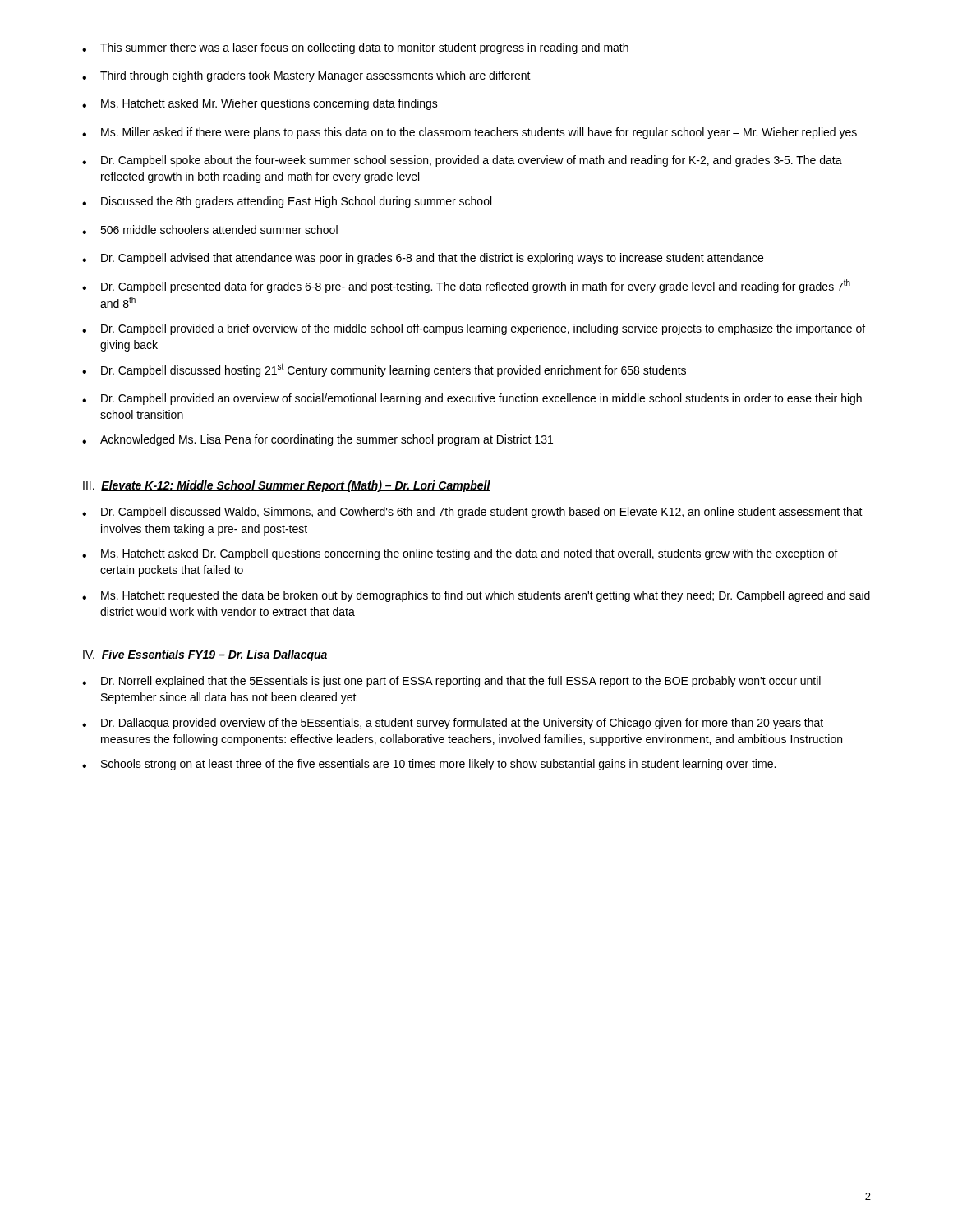Locate the block of text that opens with "• Schools strong on at least three"
This screenshot has height=1232, width=953.
476,766
